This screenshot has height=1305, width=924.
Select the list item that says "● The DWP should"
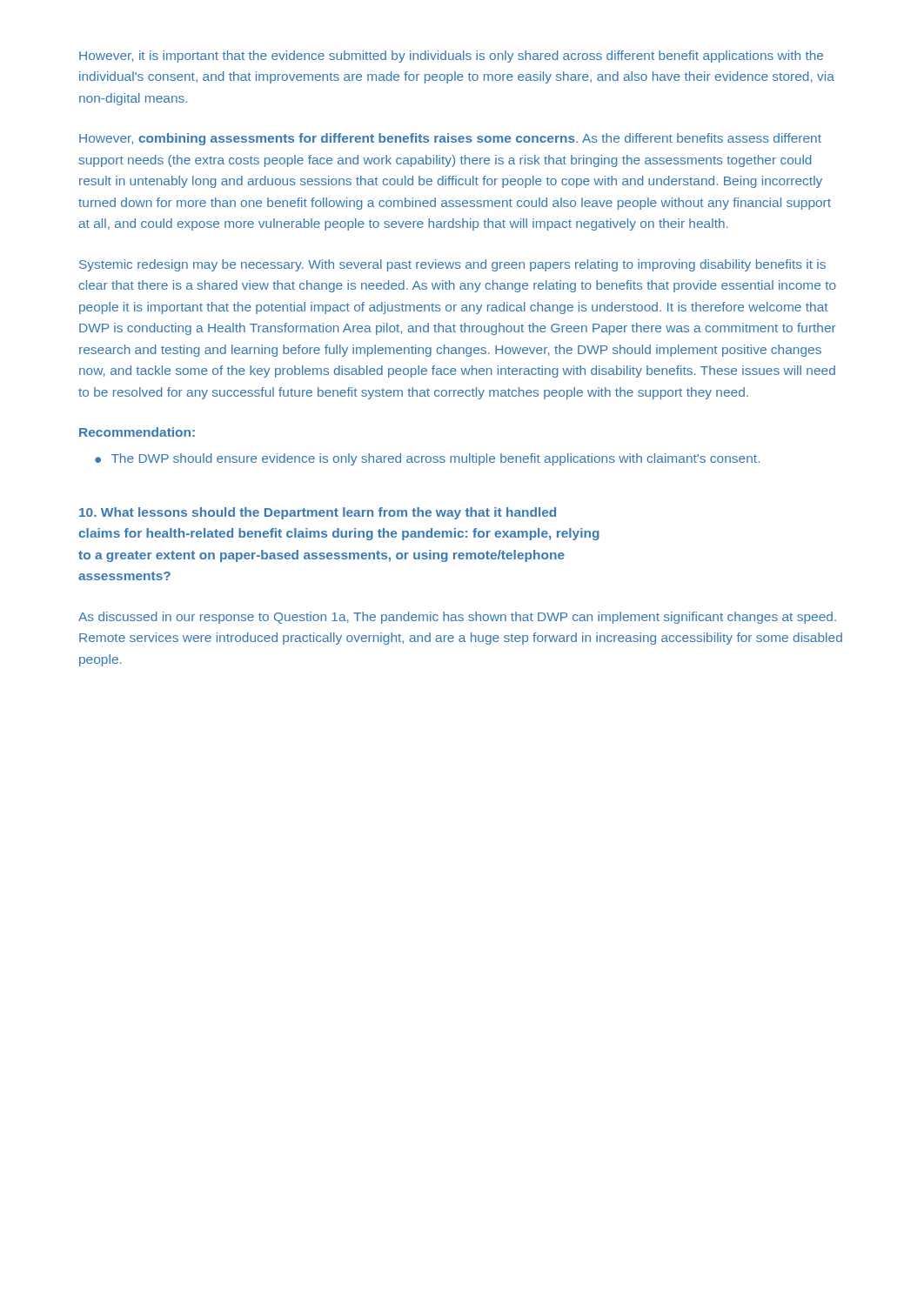tap(427, 459)
